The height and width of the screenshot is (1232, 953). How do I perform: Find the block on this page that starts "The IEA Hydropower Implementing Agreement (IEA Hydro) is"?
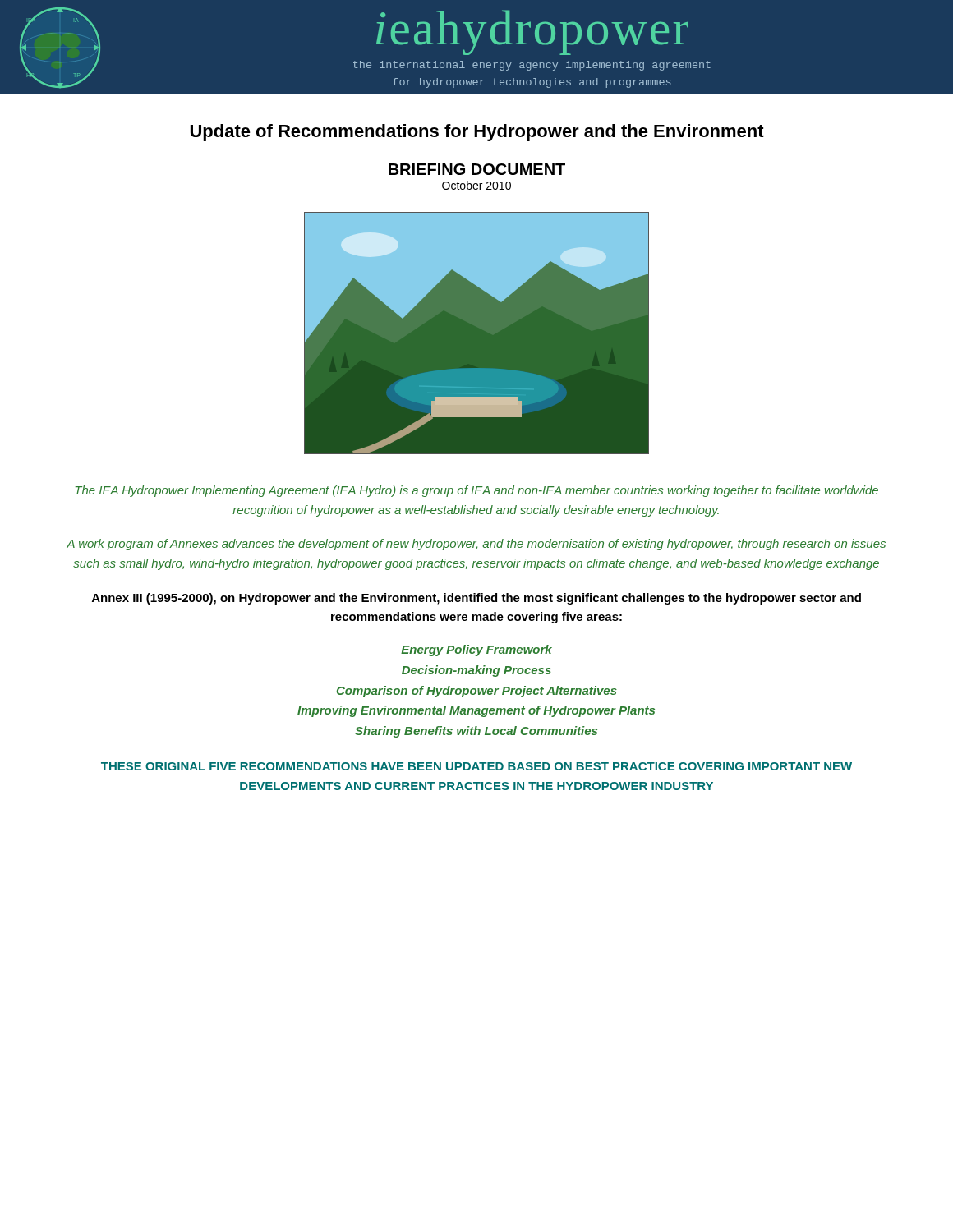point(476,500)
